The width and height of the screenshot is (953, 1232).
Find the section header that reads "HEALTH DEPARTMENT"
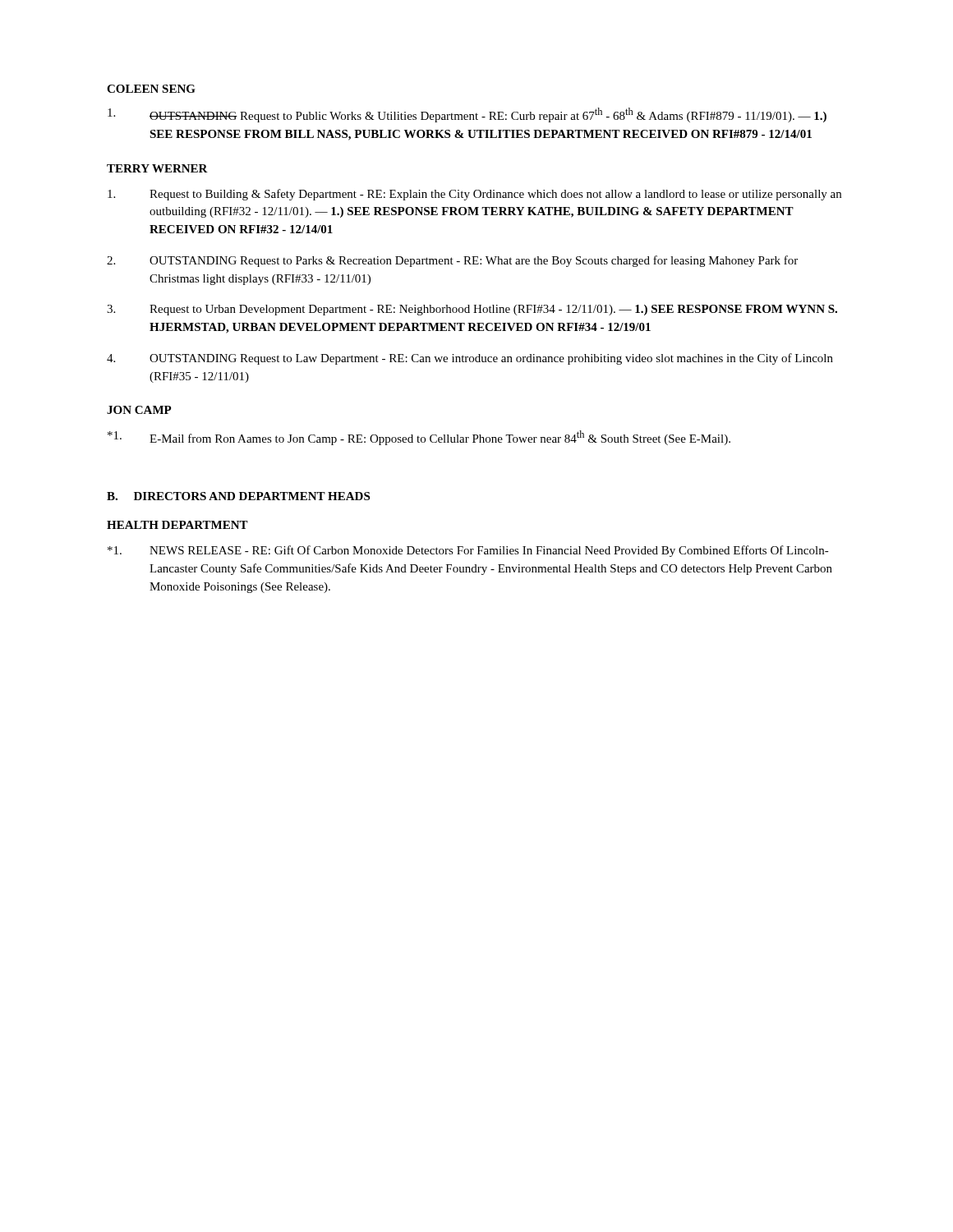click(x=177, y=525)
